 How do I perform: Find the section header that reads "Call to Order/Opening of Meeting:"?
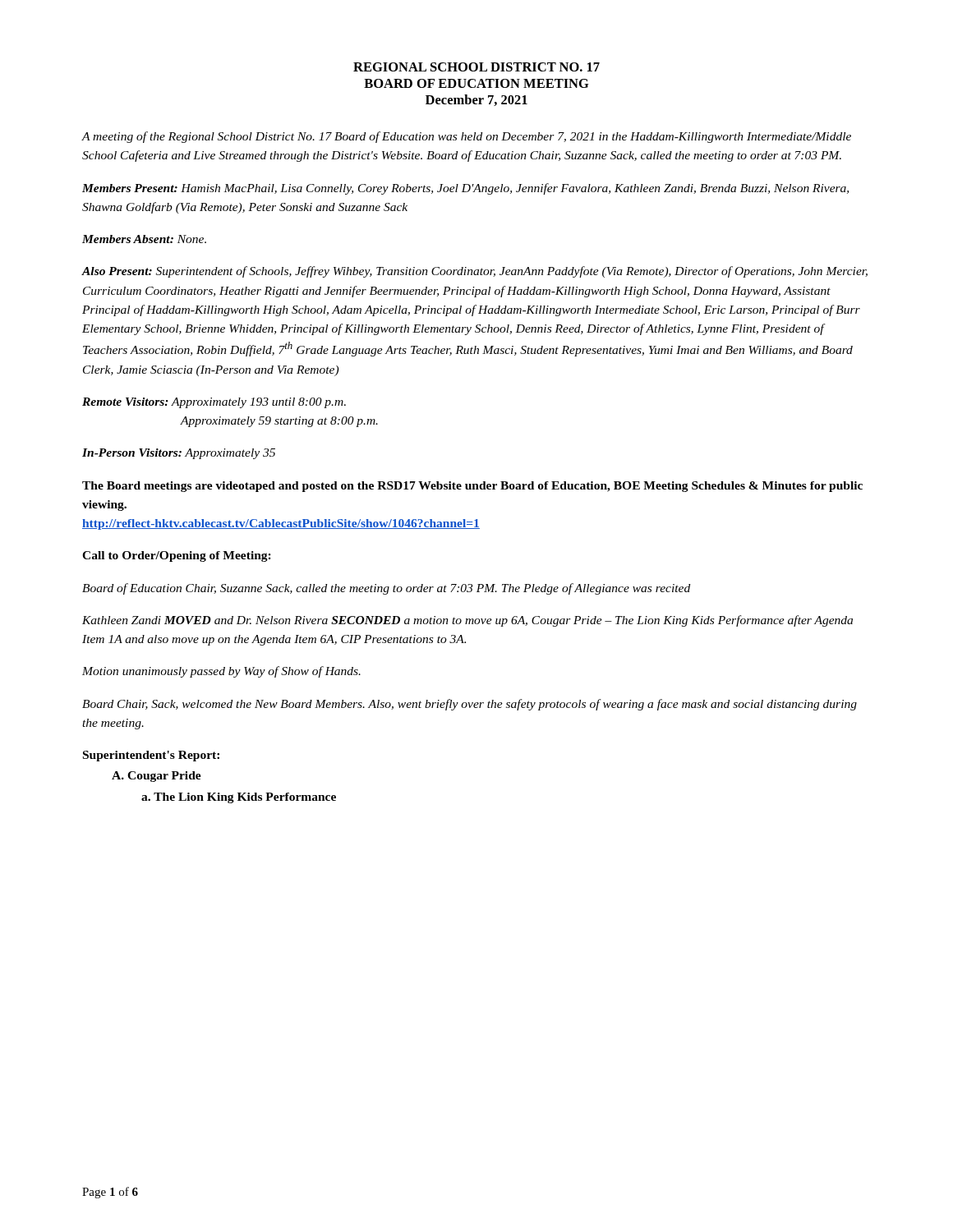[x=177, y=556]
